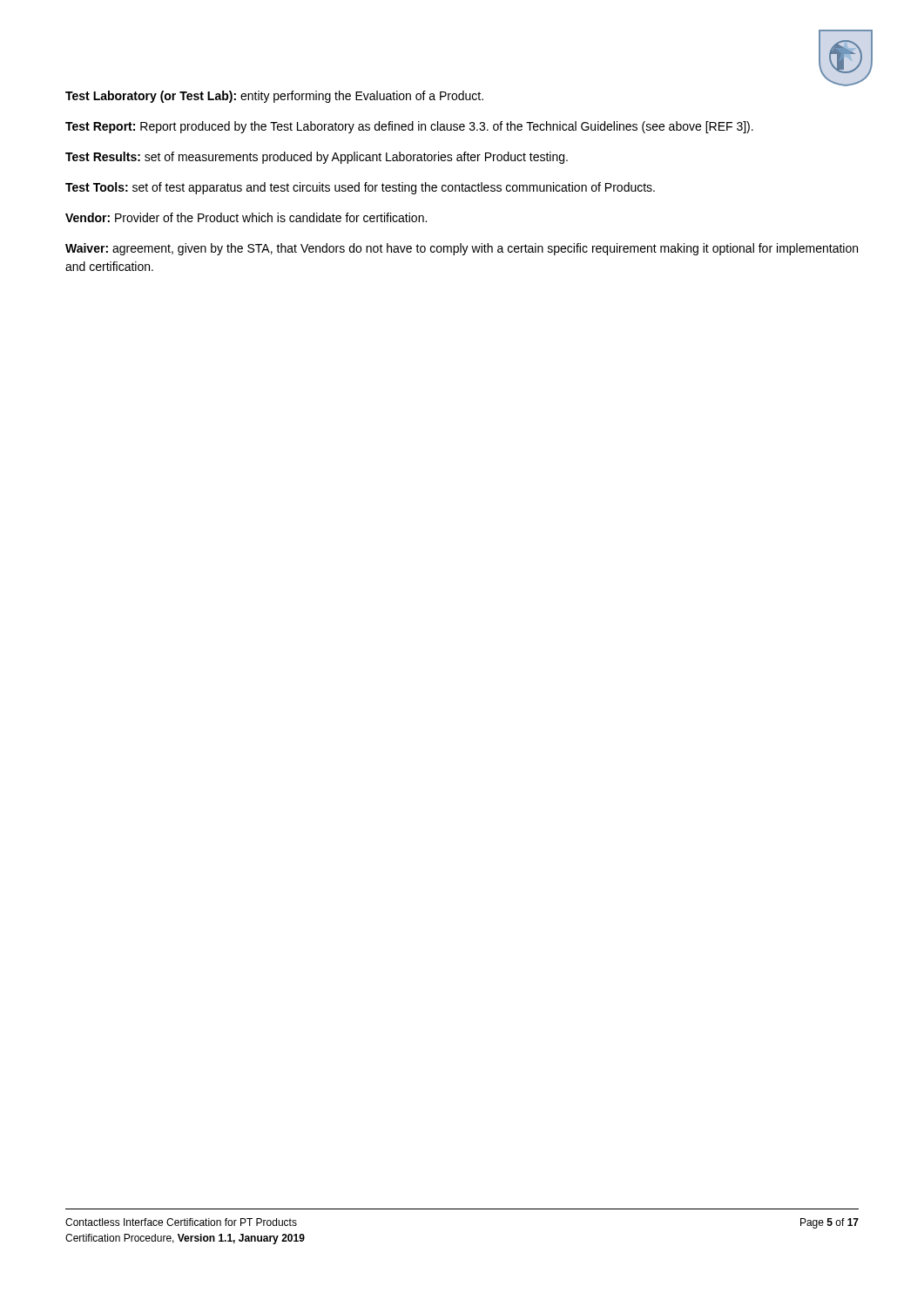The height and width of the screenshot is (1307, 924).
Task: Click on the element starting "Waiver: agreement, given"
Action: click(462, 257)
